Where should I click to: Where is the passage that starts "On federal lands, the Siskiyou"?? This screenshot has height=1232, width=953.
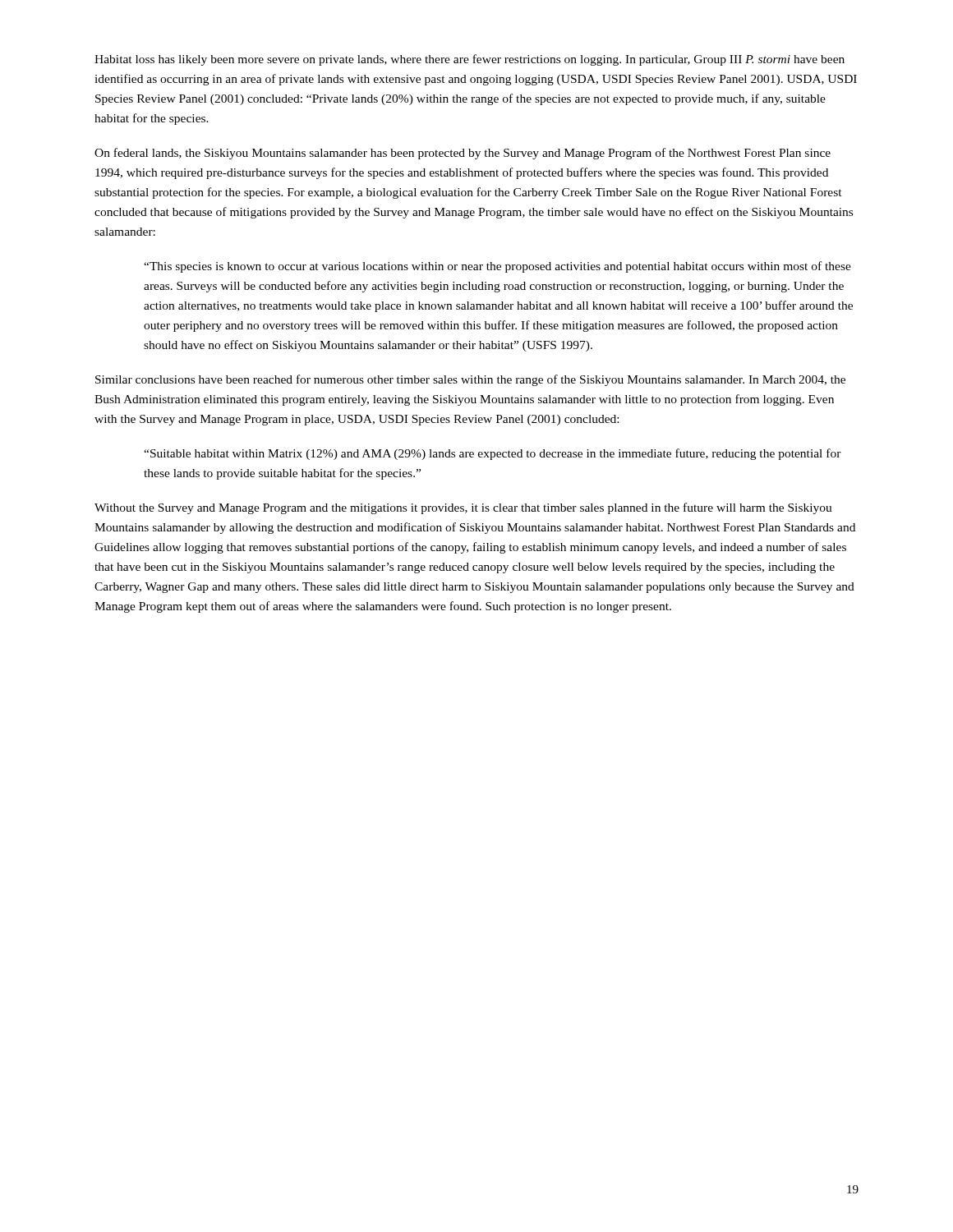point(474,192)
